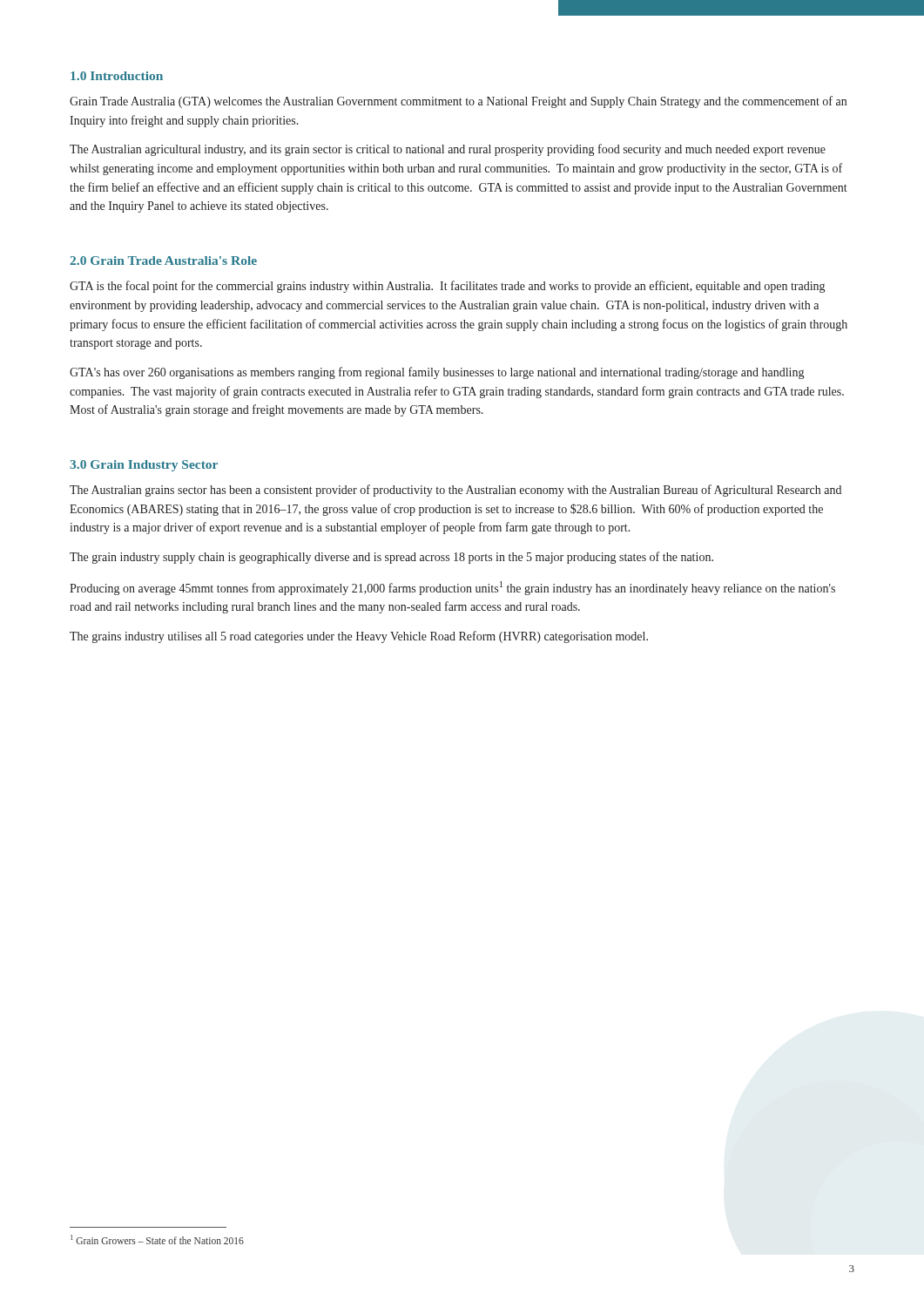Find the section header with the text "3.0 Grain Industry Sector"
Screen dimensions: 1307x924
(x=144, y=464)
